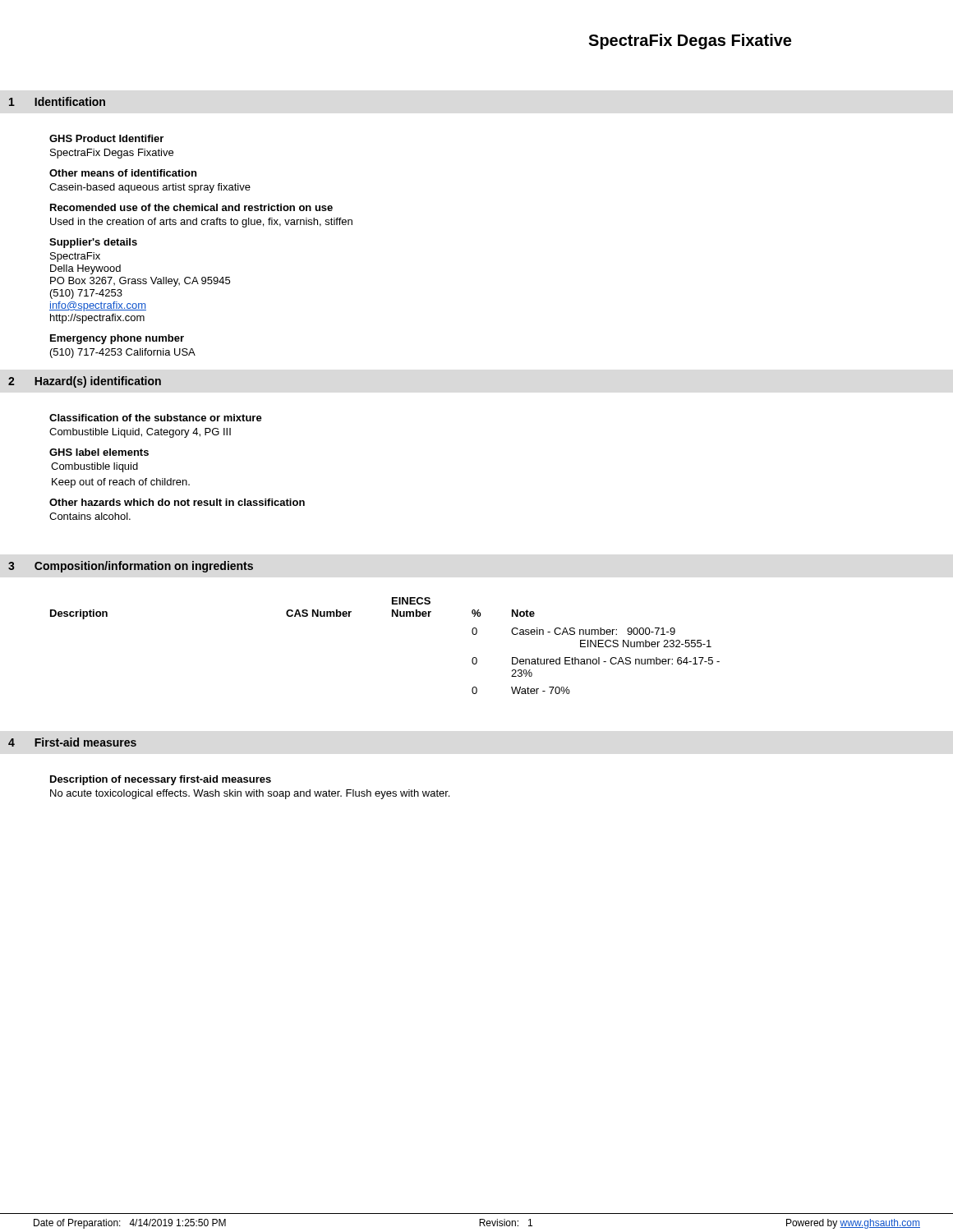The width and height of the screenshot is (953, 1232).
Task: Point to "(510) 717-4253 California USA"
Action: pos(122,352)
